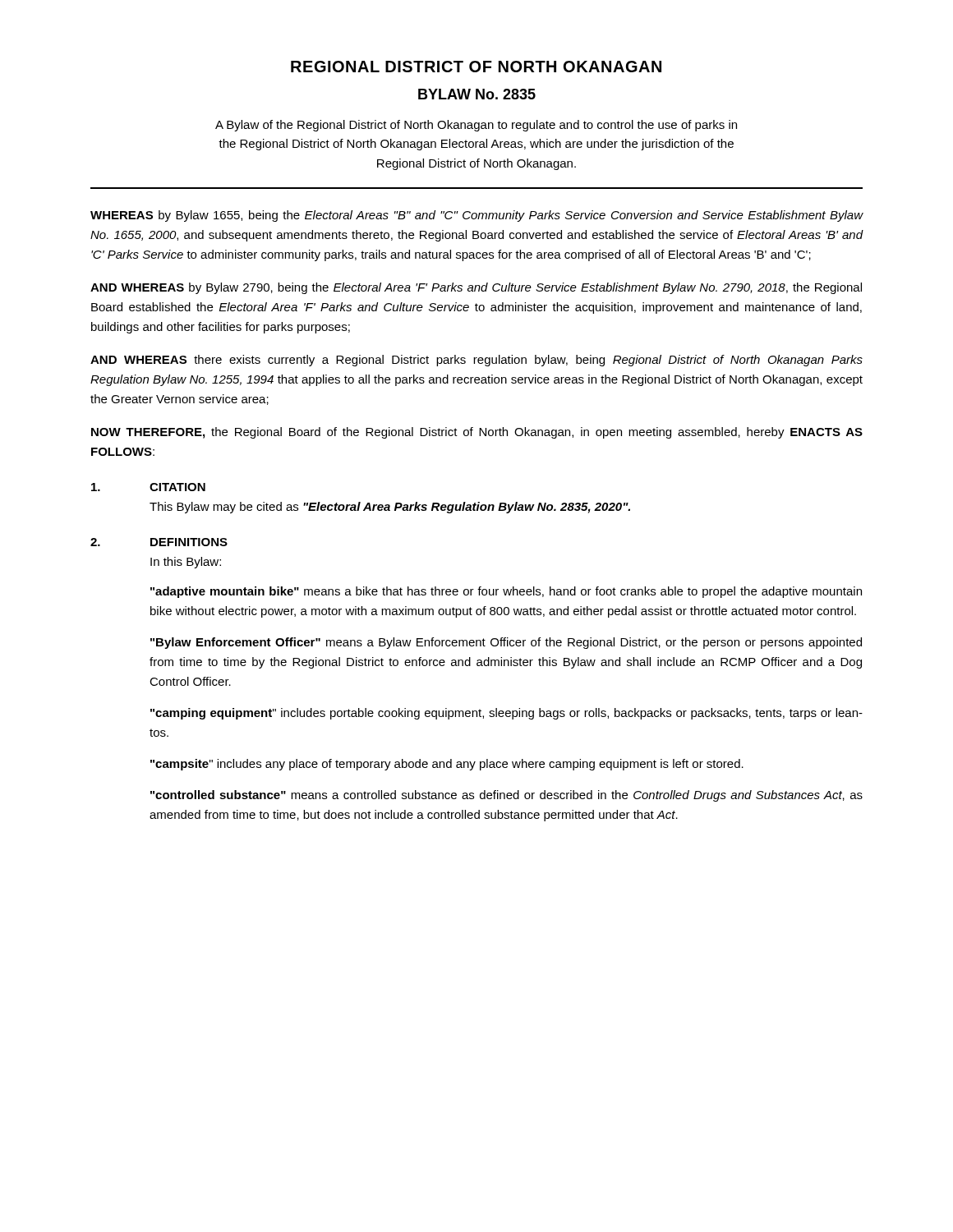This screenshot has height=1232, width=953.
Task: Point to the element starting ""Bylaw Enforcement Officer" means a"
Action: tap(506, 661)
